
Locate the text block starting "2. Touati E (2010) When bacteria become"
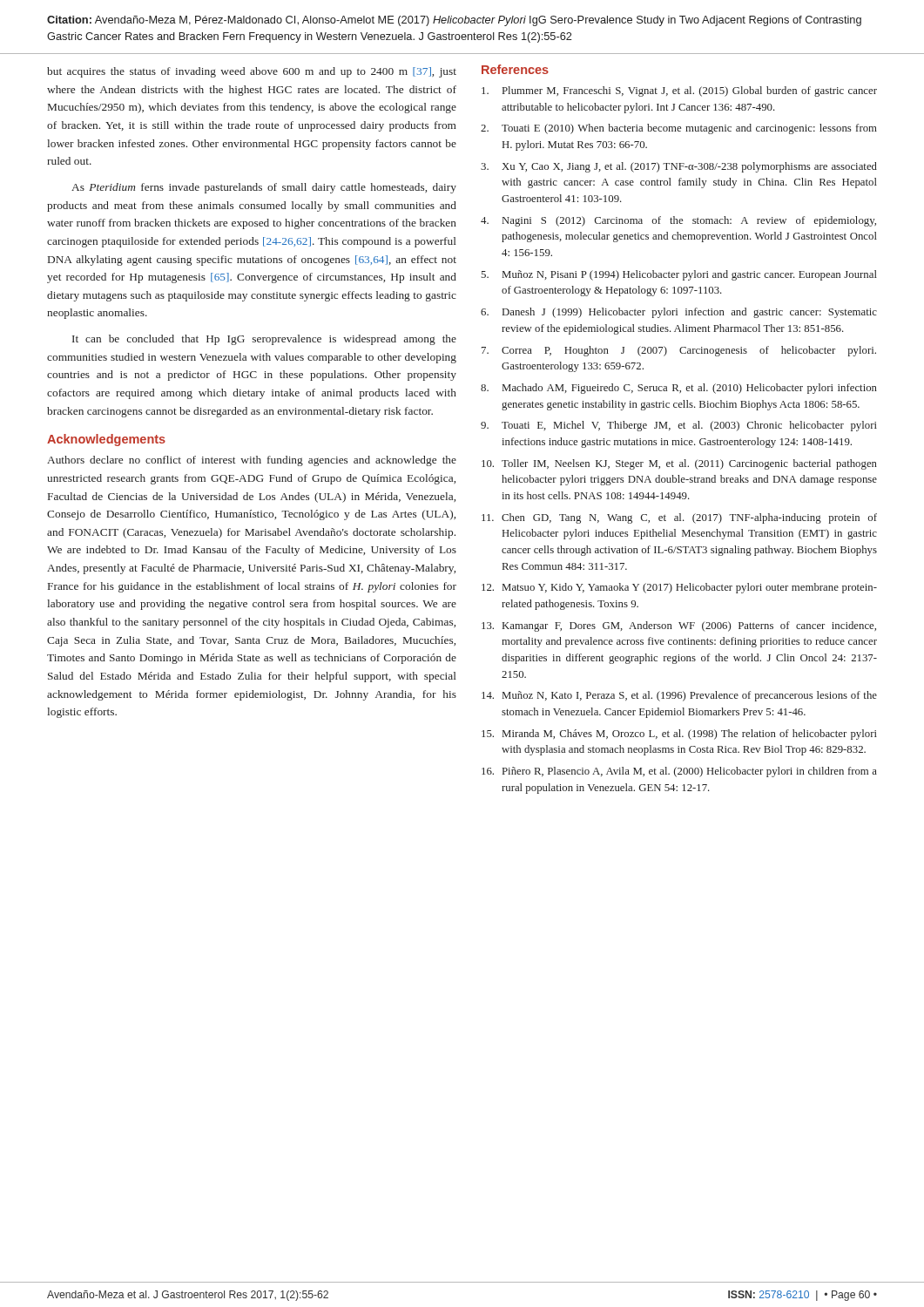pos(679,137)
